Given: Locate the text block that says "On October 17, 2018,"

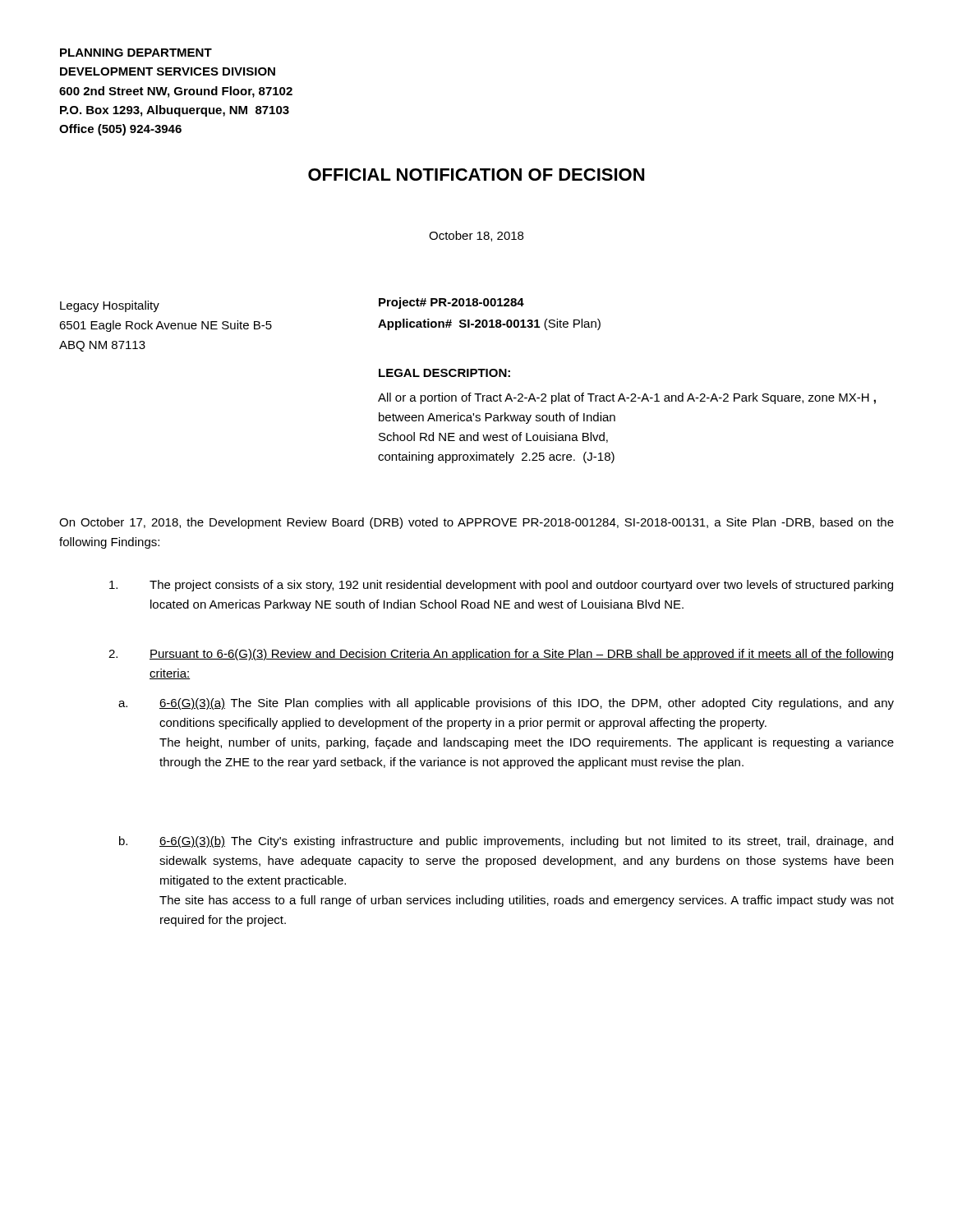Looking at the screenshot, I should [476, 532].
